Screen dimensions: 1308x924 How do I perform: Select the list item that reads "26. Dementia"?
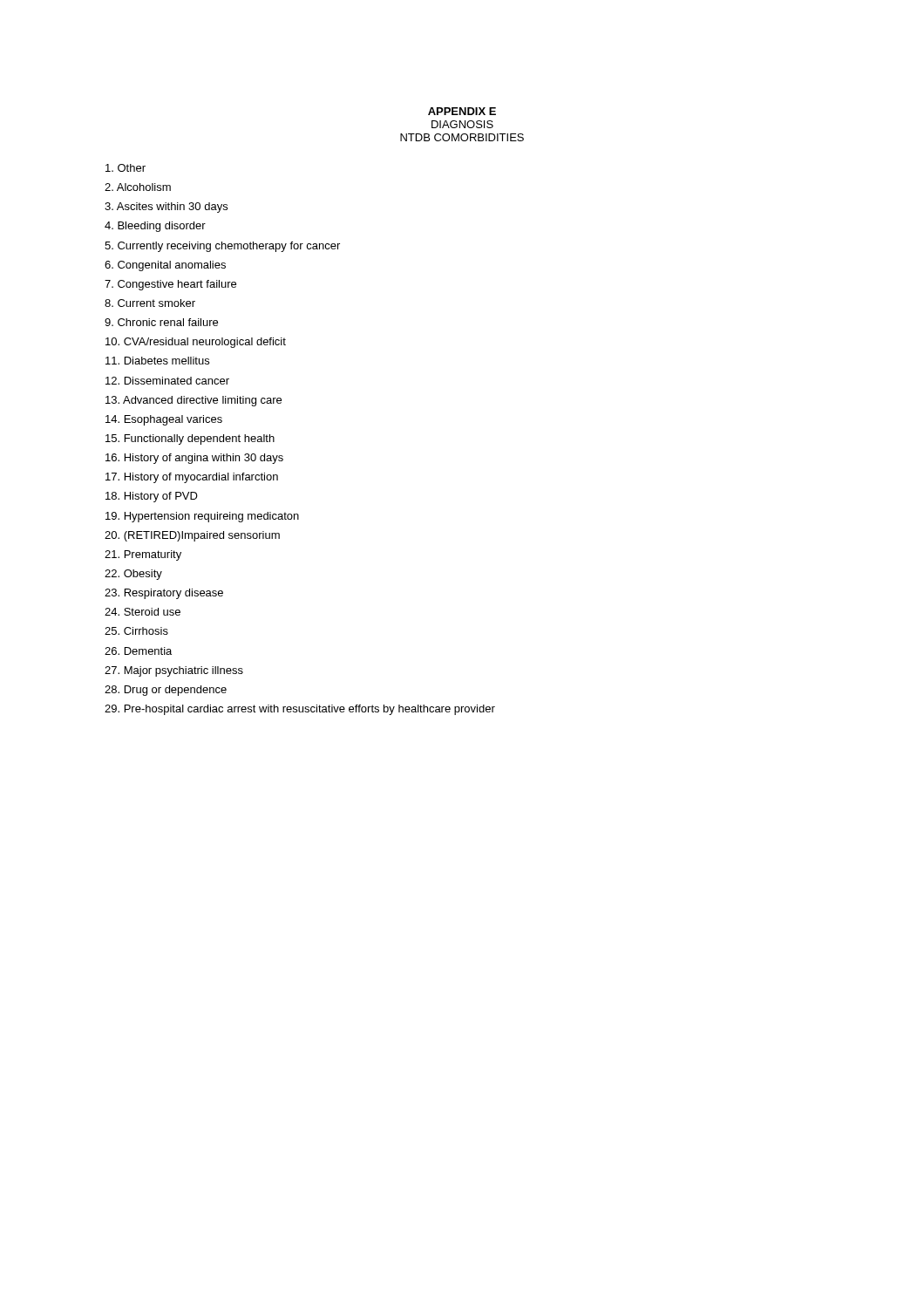[138, 650]
